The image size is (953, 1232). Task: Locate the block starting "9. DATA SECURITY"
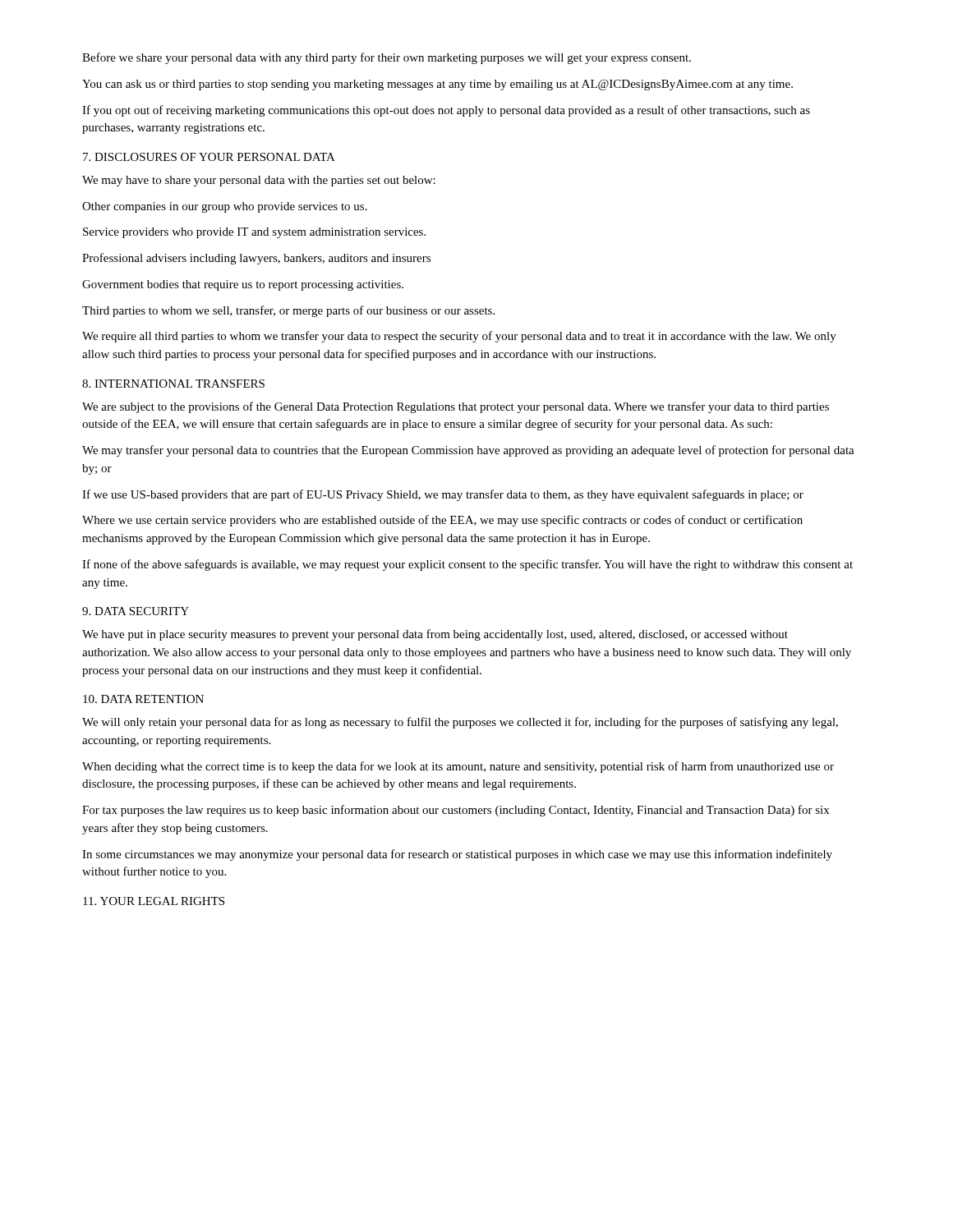[136, 611]
